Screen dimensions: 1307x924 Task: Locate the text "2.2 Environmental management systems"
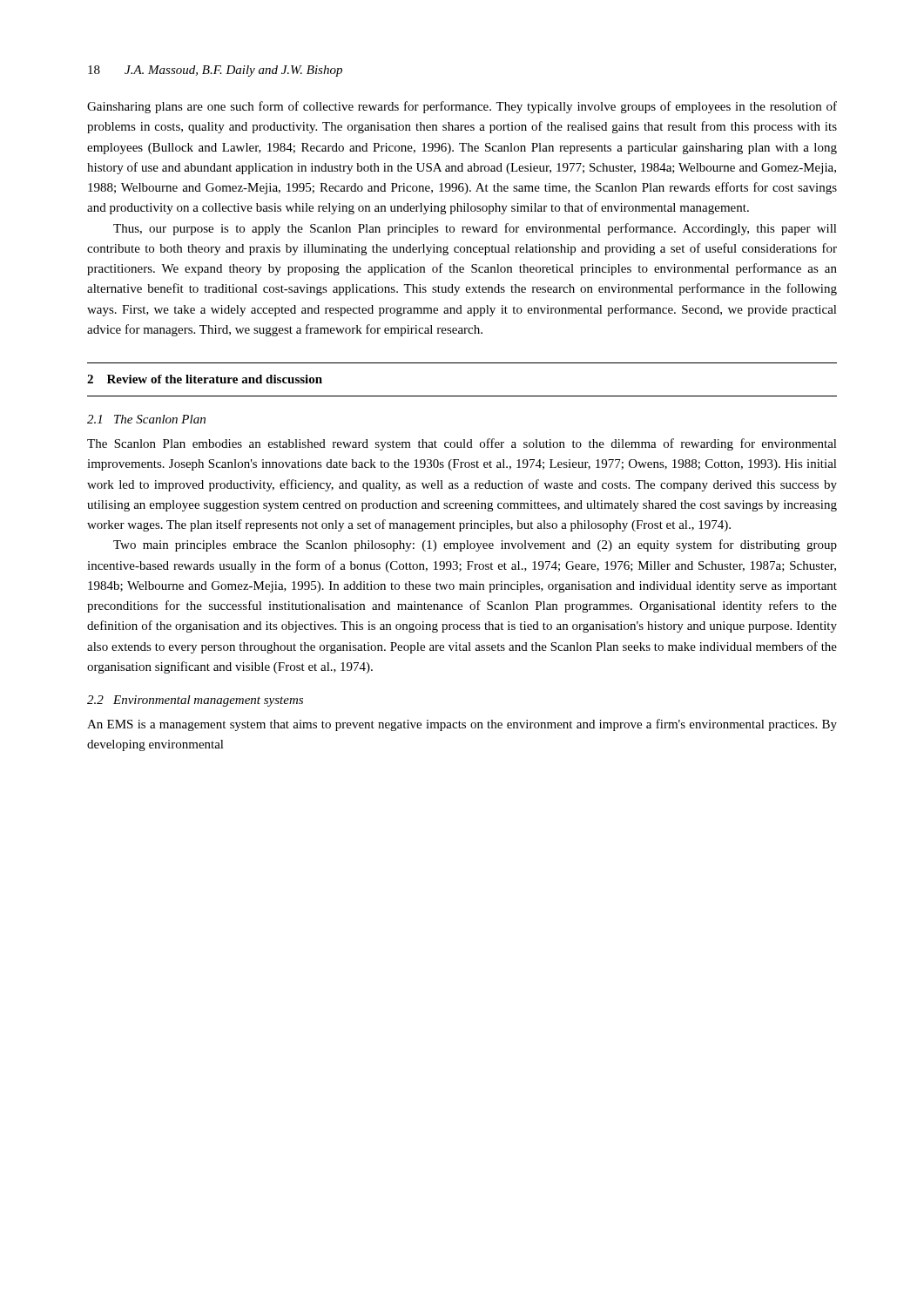click(195, 700)
